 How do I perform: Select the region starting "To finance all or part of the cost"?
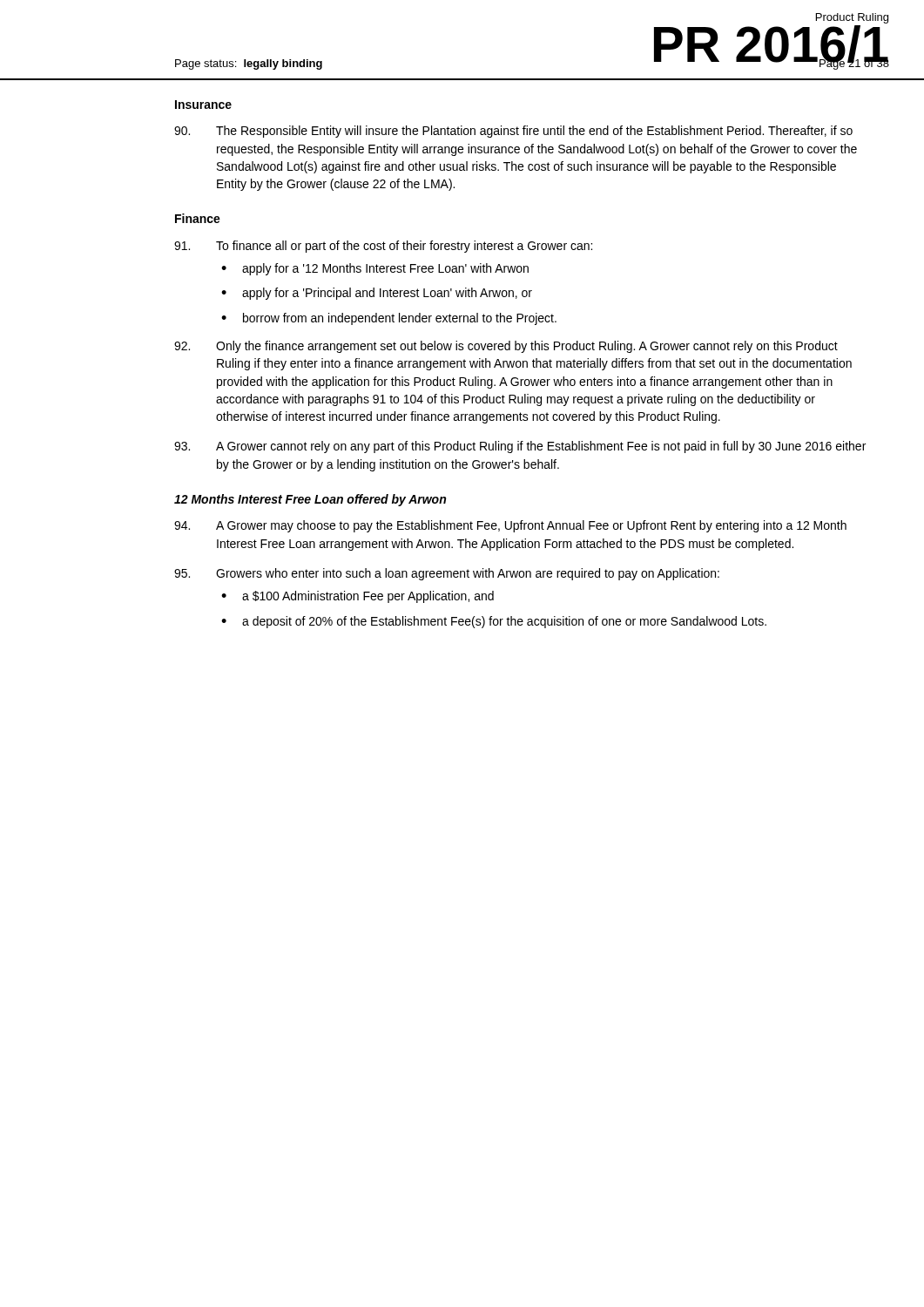coord(521,246)
